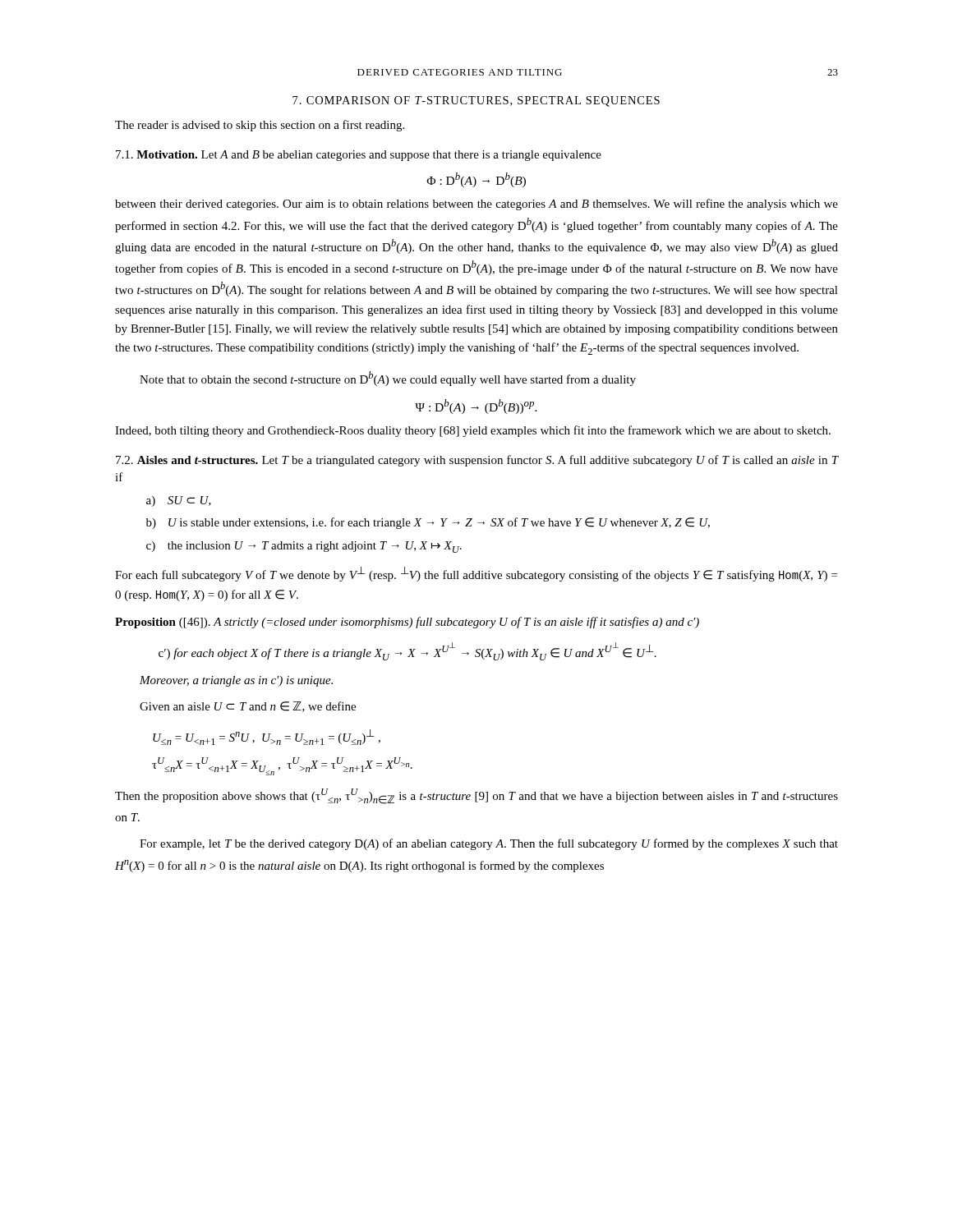Click the section header that begins "7.2. Aisles and"
The width and height of the screenshot is (953, 1232).
tap(476, 469)
